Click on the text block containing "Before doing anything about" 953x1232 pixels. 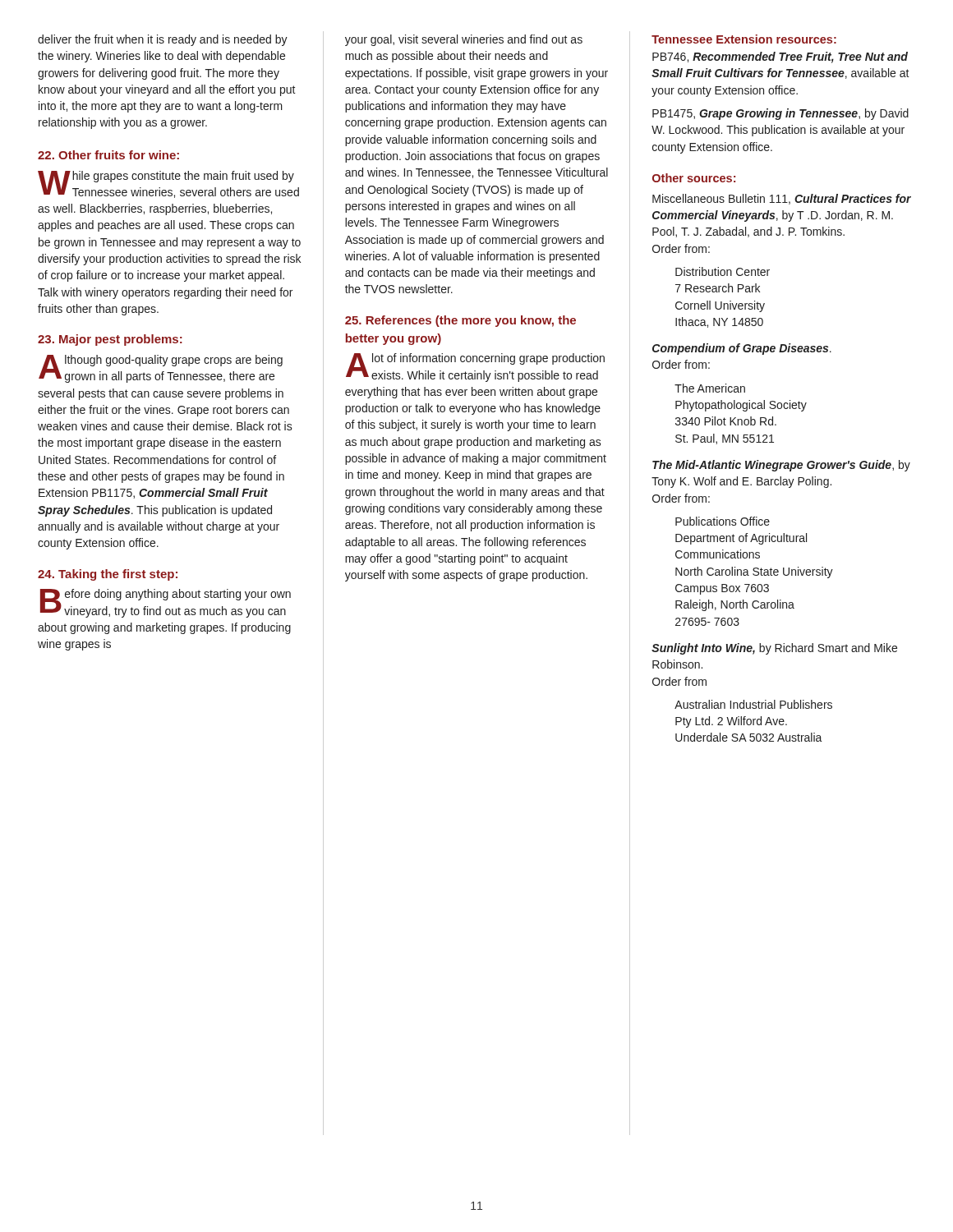coord(170,619)
